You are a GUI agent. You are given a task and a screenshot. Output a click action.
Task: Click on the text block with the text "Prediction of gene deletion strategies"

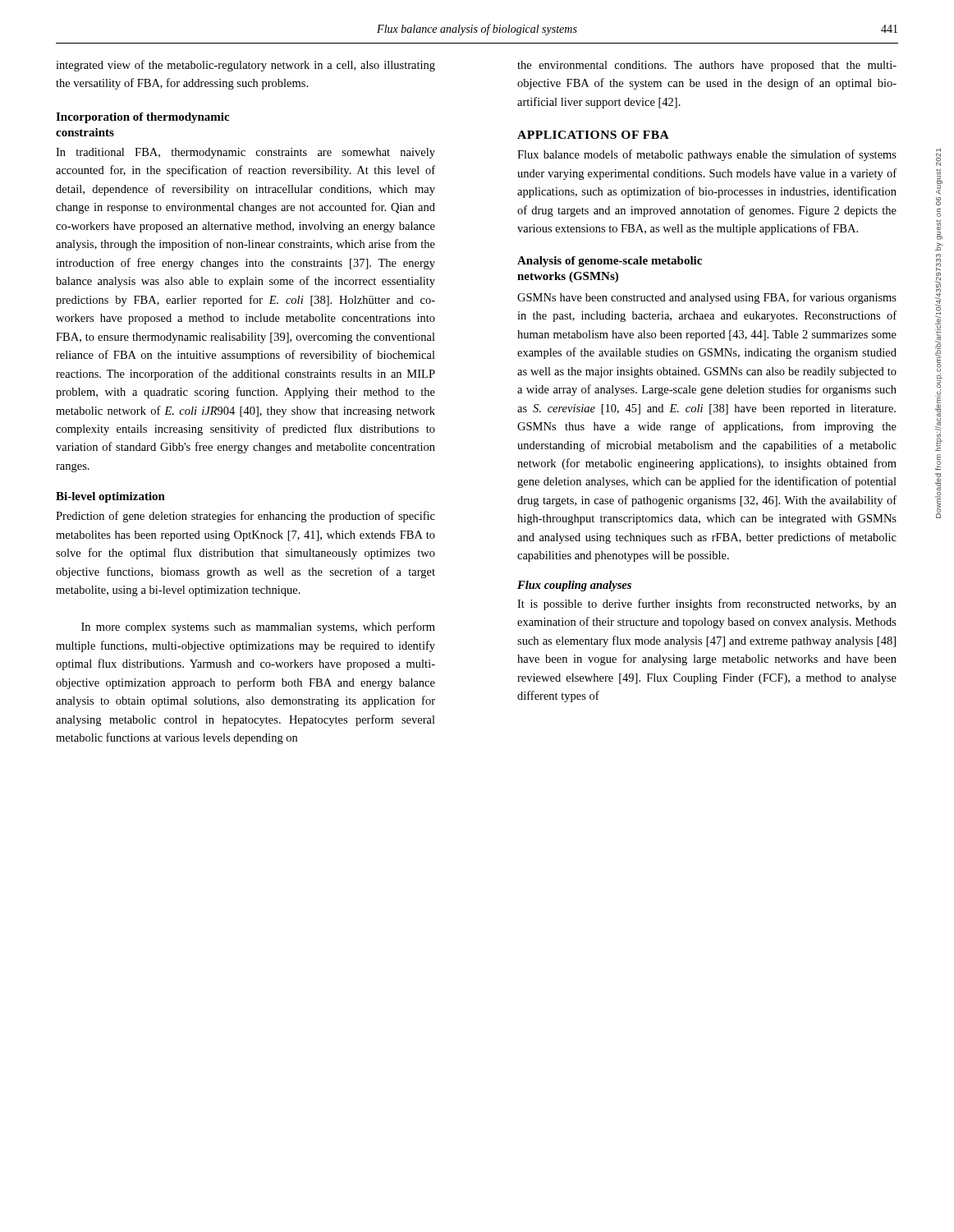point(245,627)
